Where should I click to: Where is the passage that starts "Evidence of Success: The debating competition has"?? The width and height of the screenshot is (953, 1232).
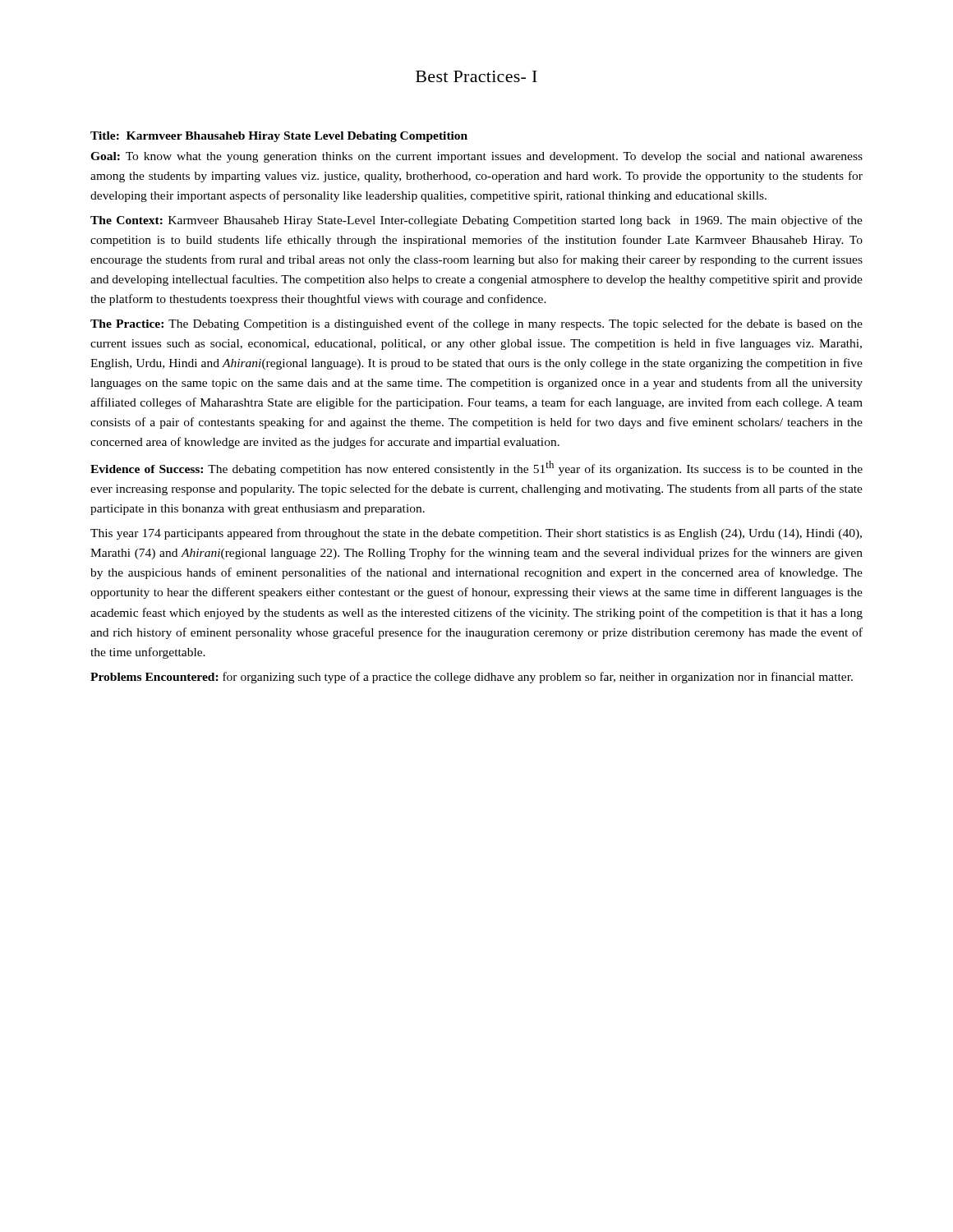(x=476, y=487)
